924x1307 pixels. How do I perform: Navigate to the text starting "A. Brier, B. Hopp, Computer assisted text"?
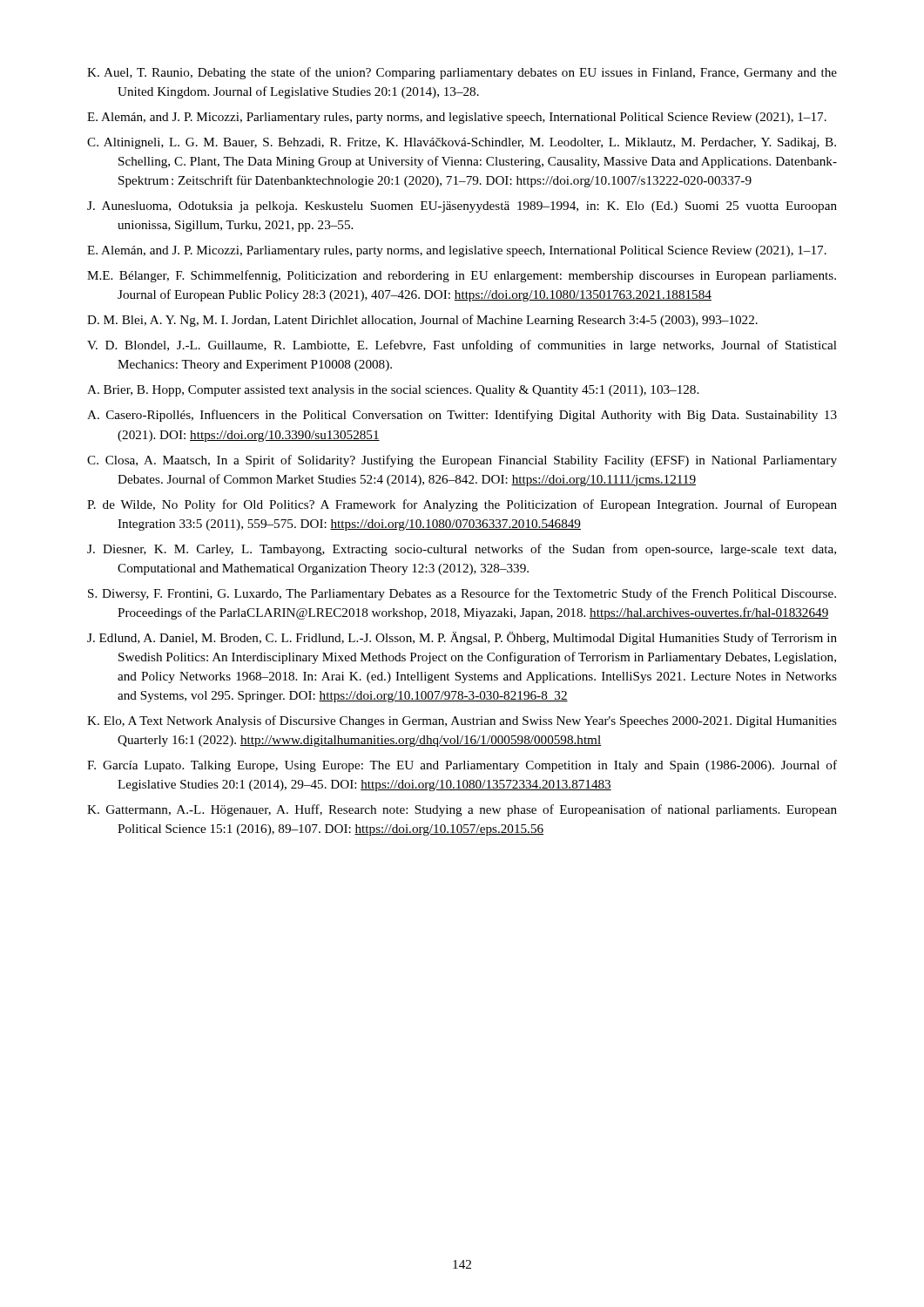tap(393, 389)
